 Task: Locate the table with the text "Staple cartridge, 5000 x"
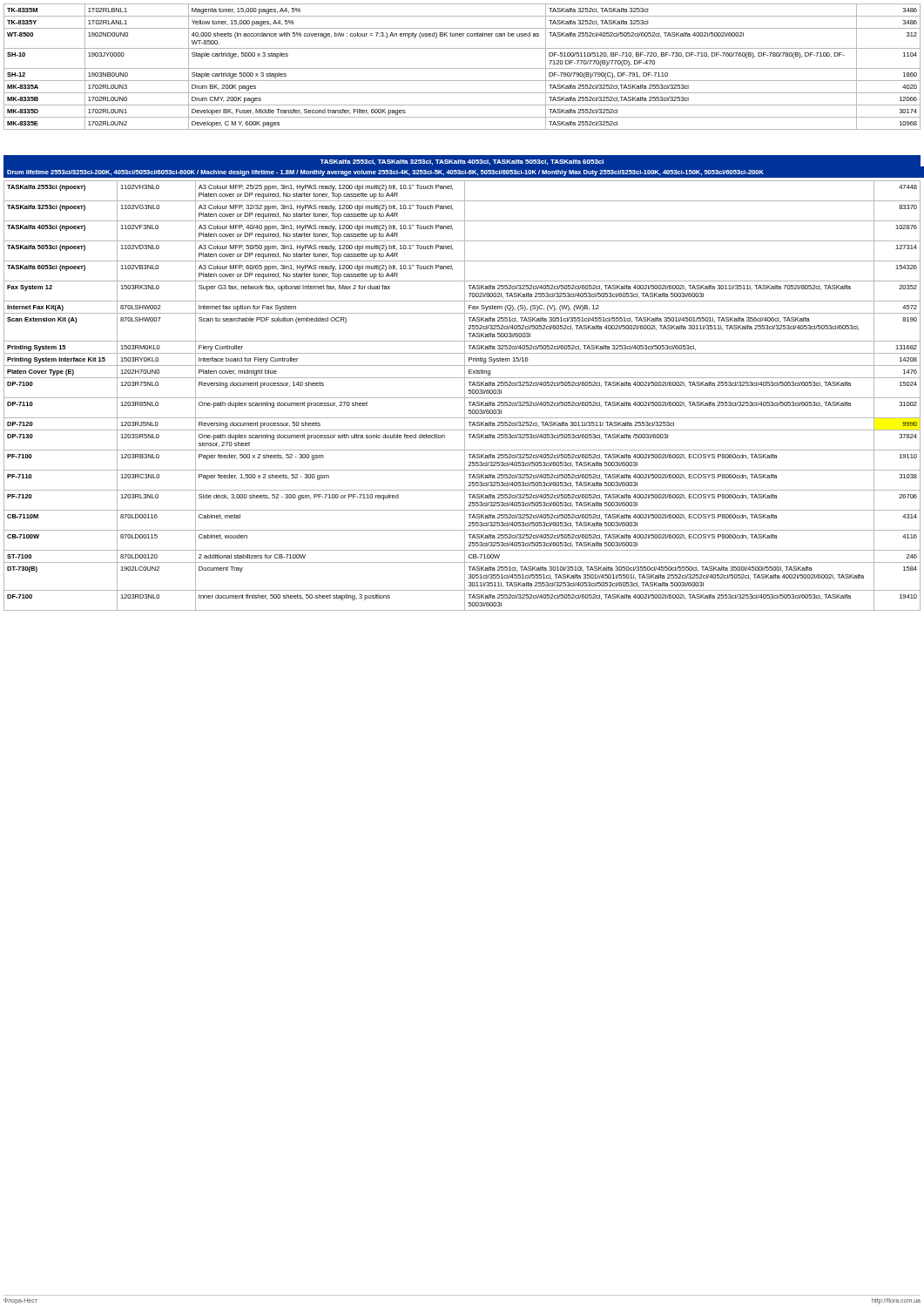pyautogui.click(x=462, y=67)
